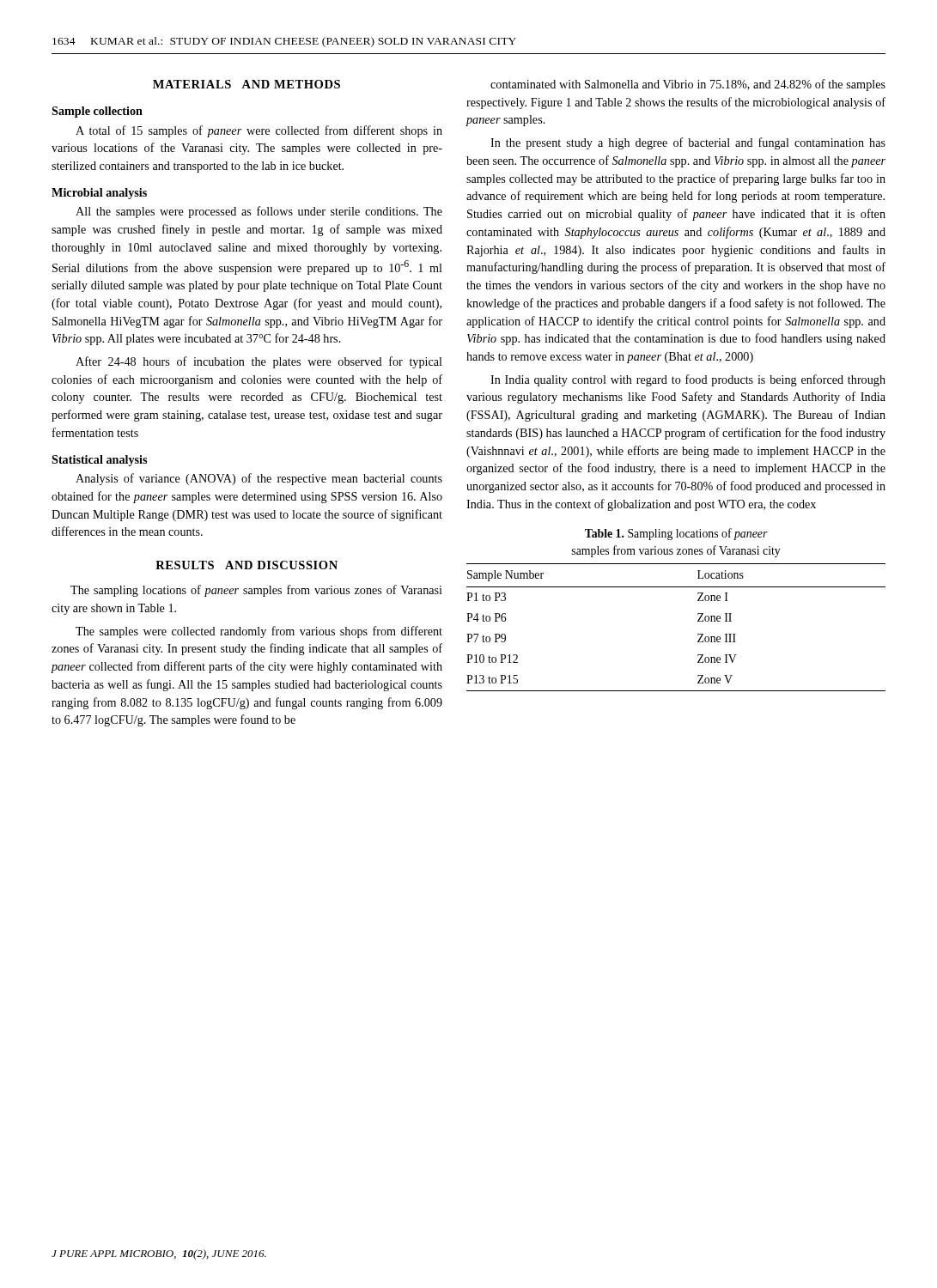Click on the section header that reads "Microbial analysis"
The height and width of the screenshot is (1288, 937).
(99, 192)
